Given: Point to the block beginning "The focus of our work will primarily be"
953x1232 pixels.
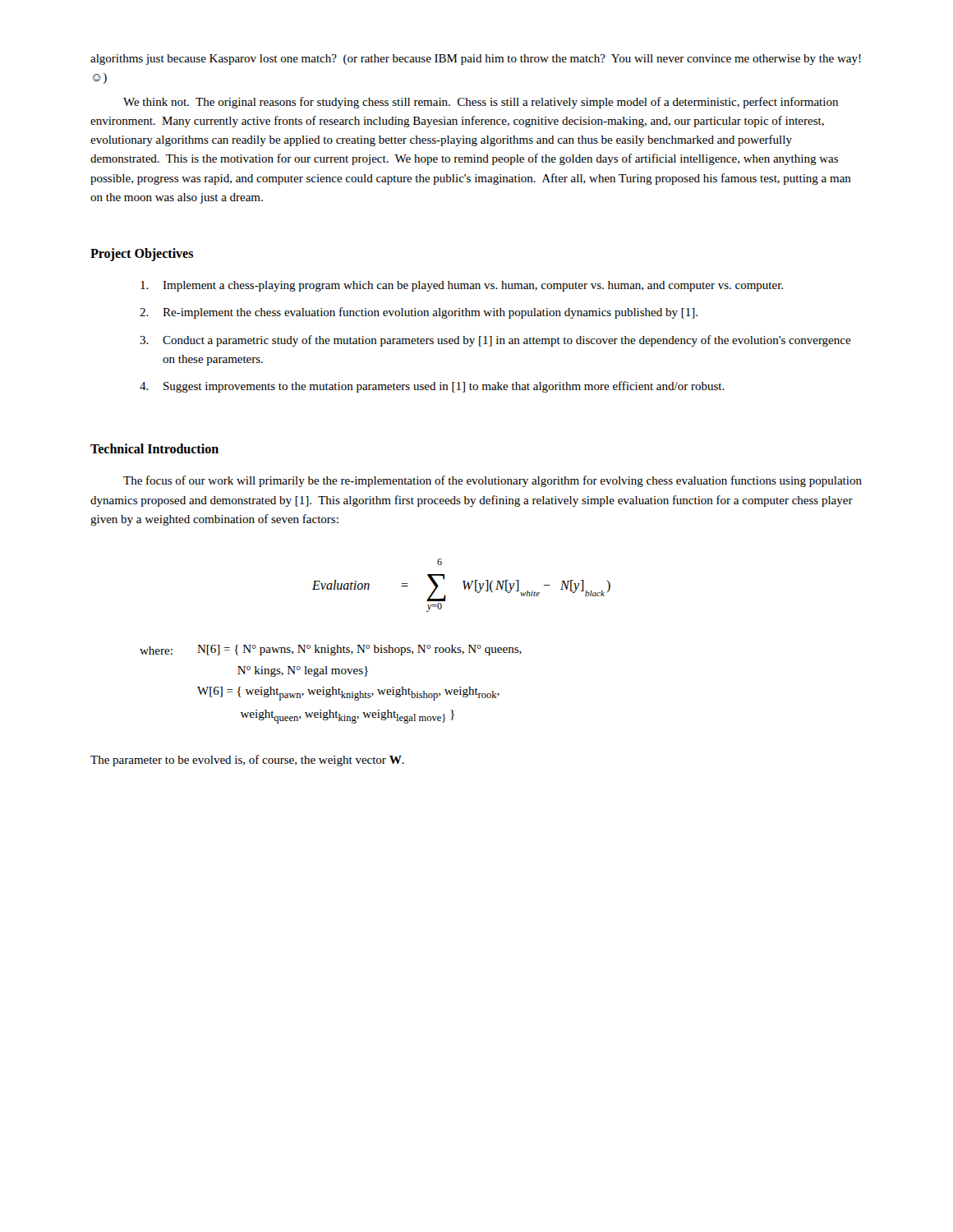Looking at the screenshot, I should (x=476, y=500).
